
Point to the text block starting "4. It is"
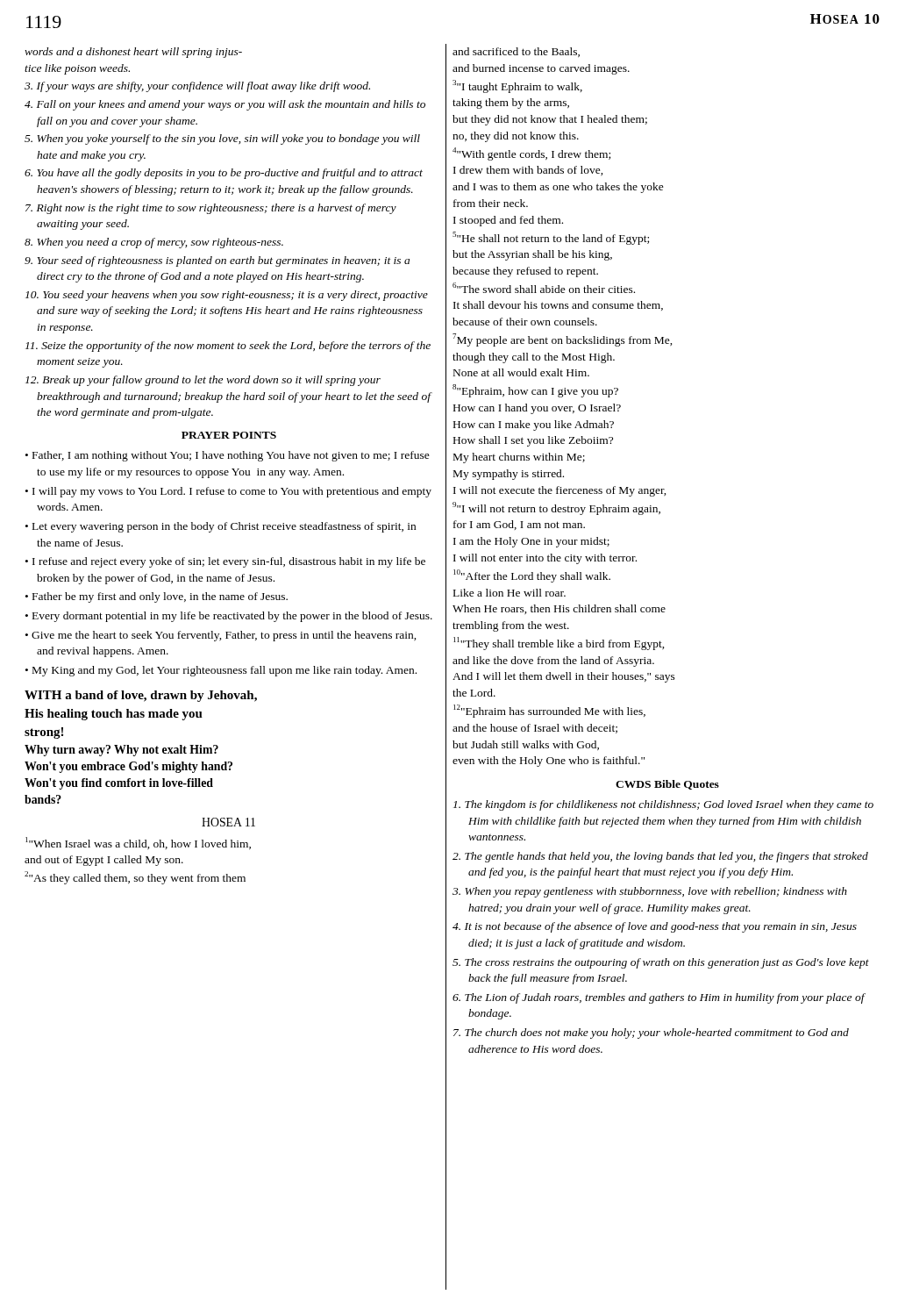655,934
